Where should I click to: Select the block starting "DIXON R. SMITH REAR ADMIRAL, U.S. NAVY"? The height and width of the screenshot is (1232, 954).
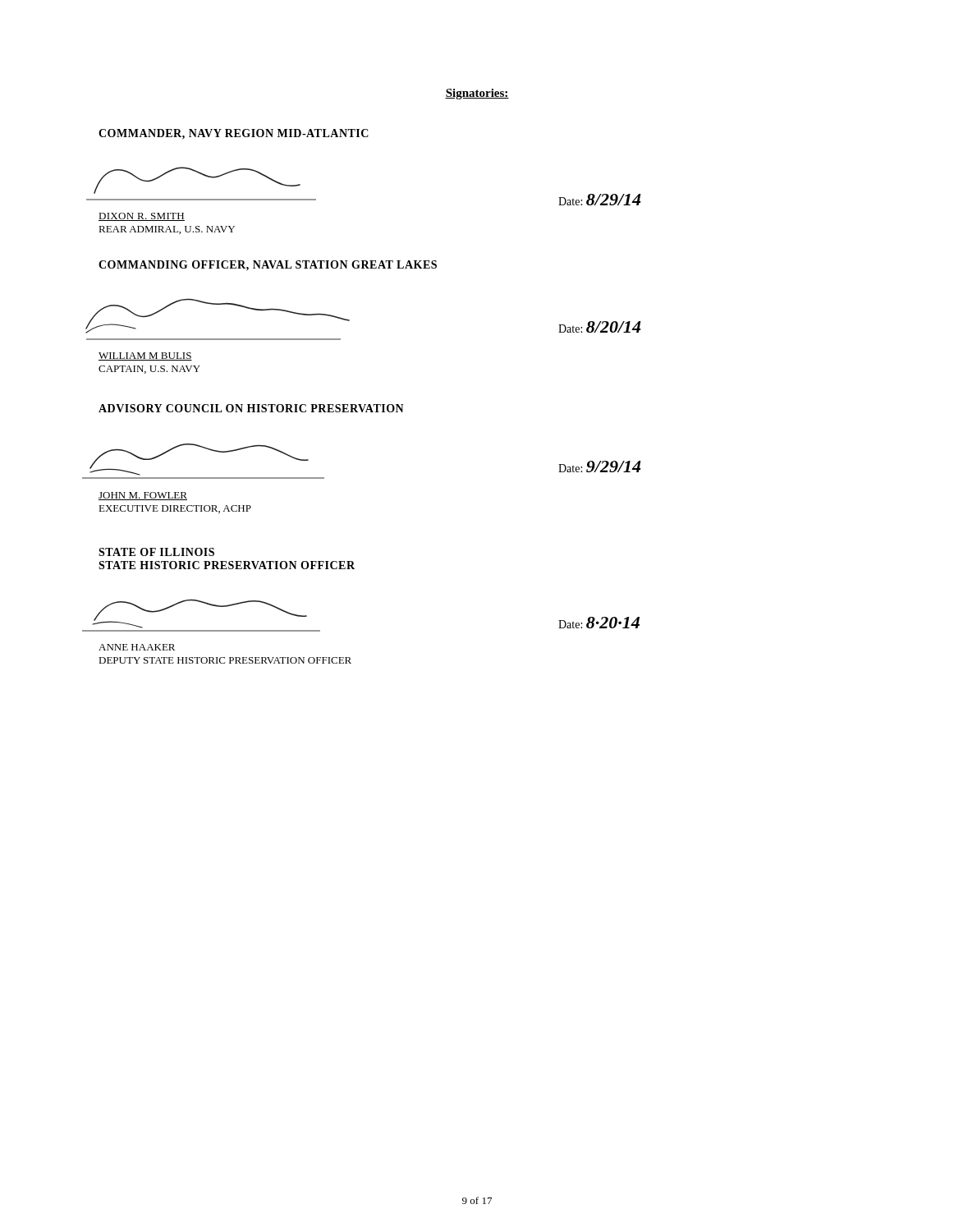167,222
